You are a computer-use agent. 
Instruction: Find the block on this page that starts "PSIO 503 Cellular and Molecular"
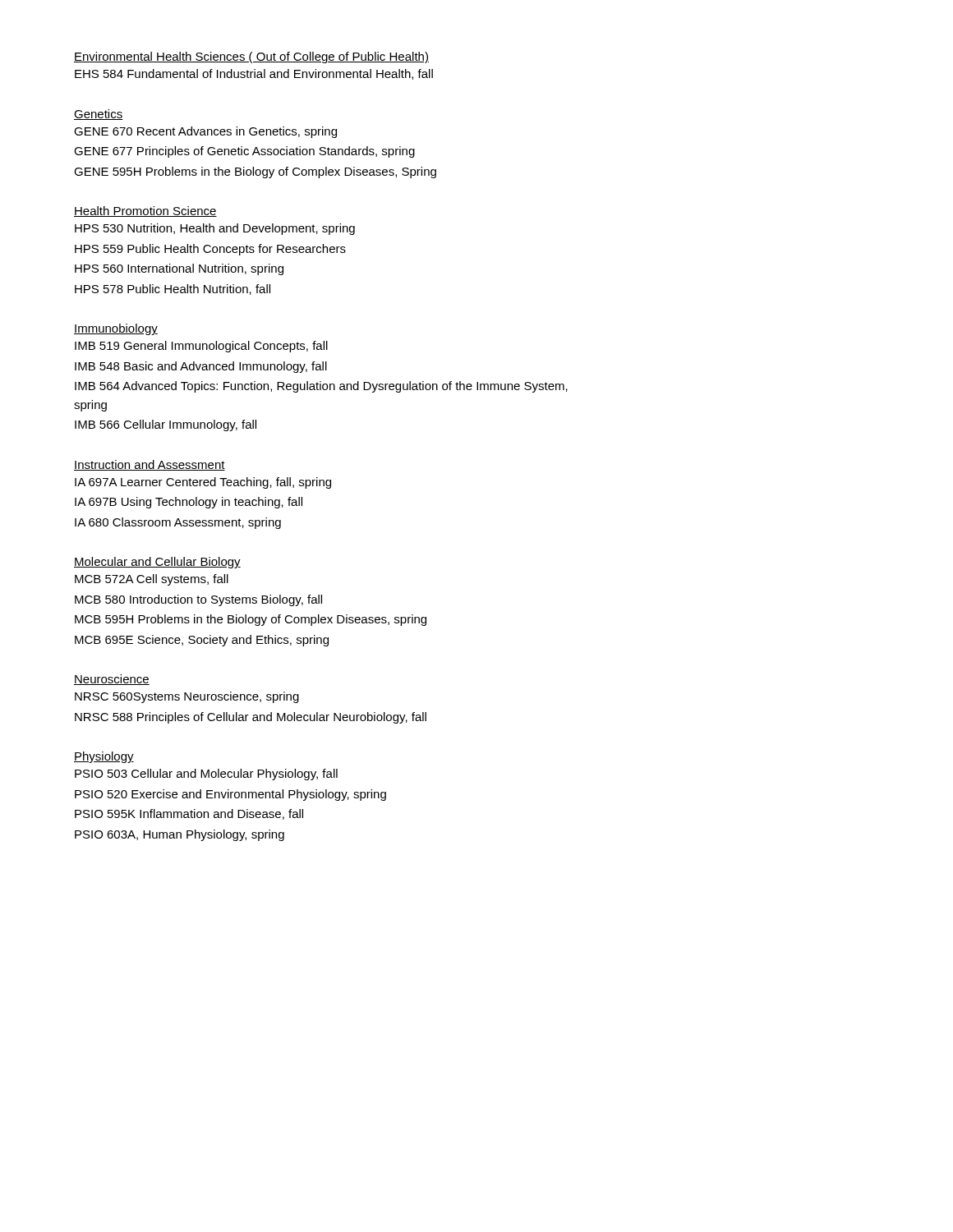[206, 773]
